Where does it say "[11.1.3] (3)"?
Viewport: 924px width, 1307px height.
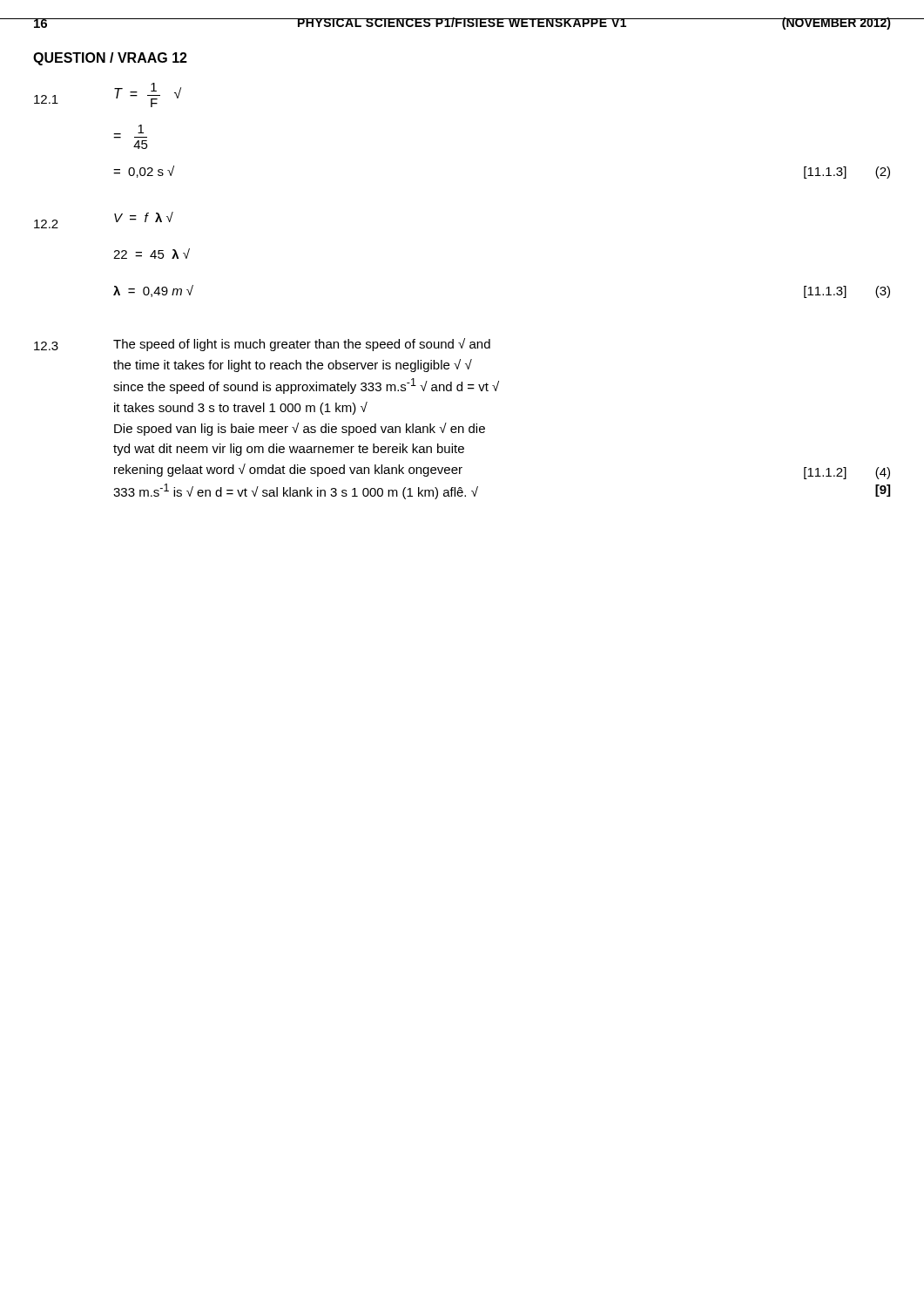[847, 291]
